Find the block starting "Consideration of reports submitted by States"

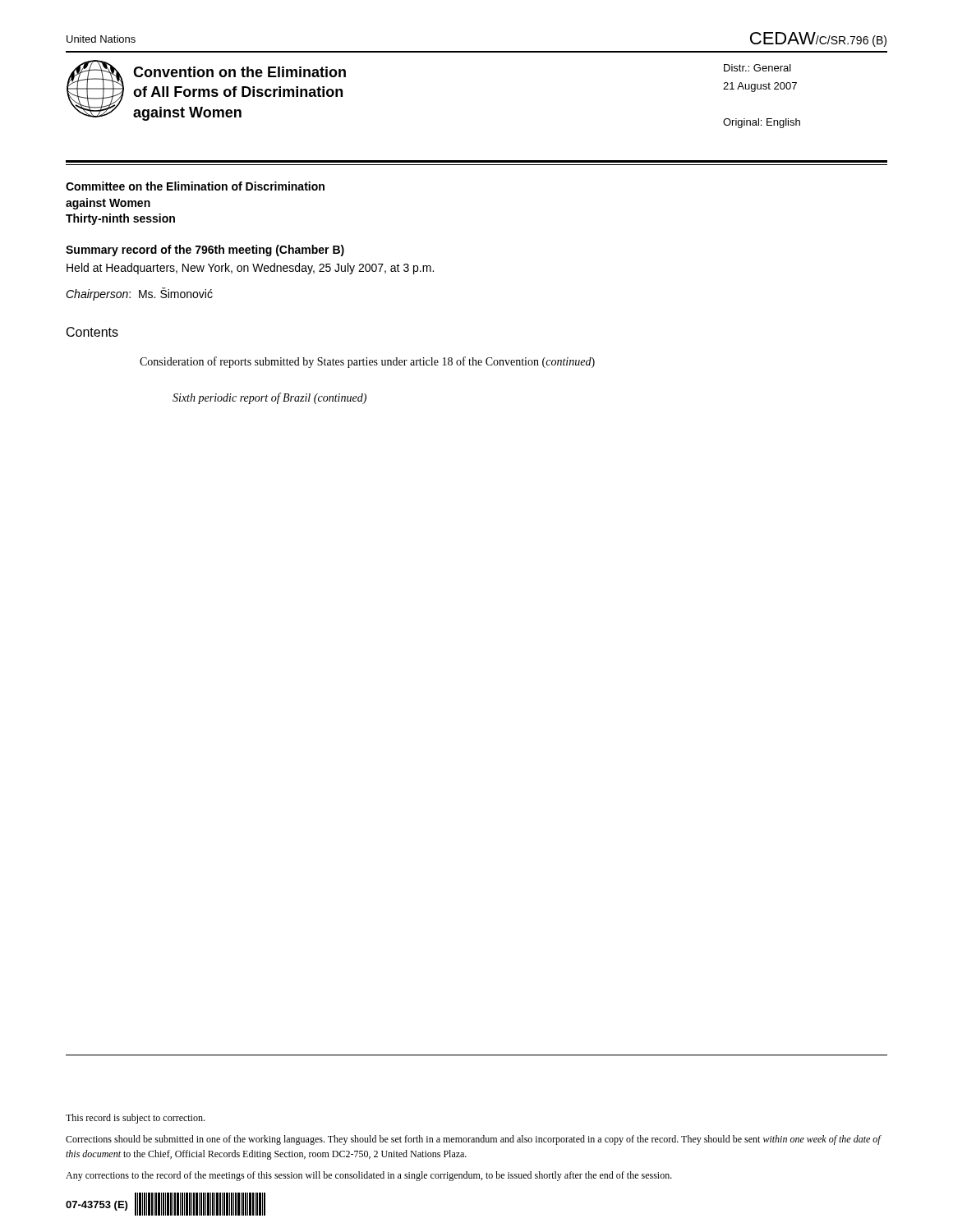(x=367, y=362)
